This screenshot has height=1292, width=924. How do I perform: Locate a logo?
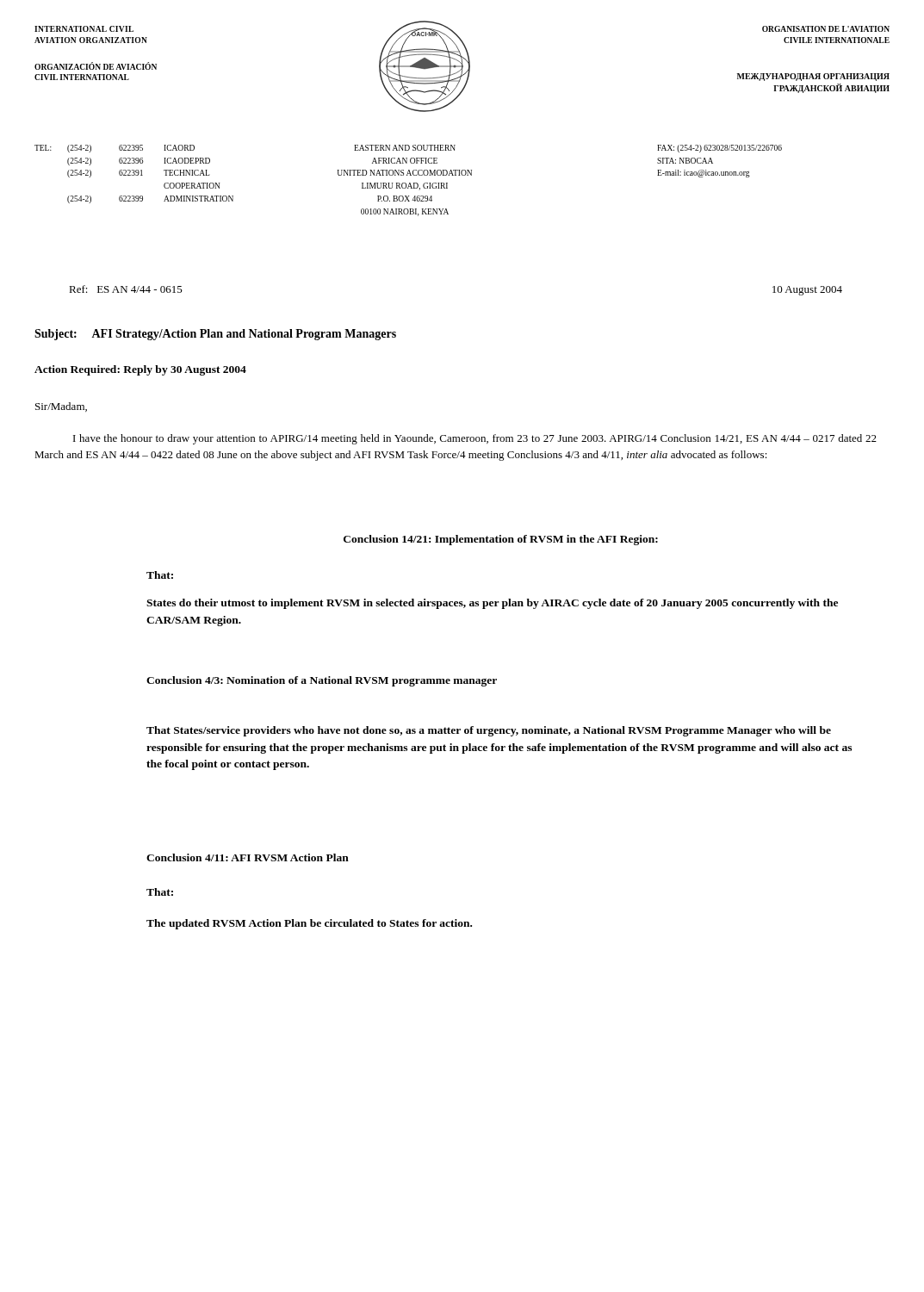point(424,68)
